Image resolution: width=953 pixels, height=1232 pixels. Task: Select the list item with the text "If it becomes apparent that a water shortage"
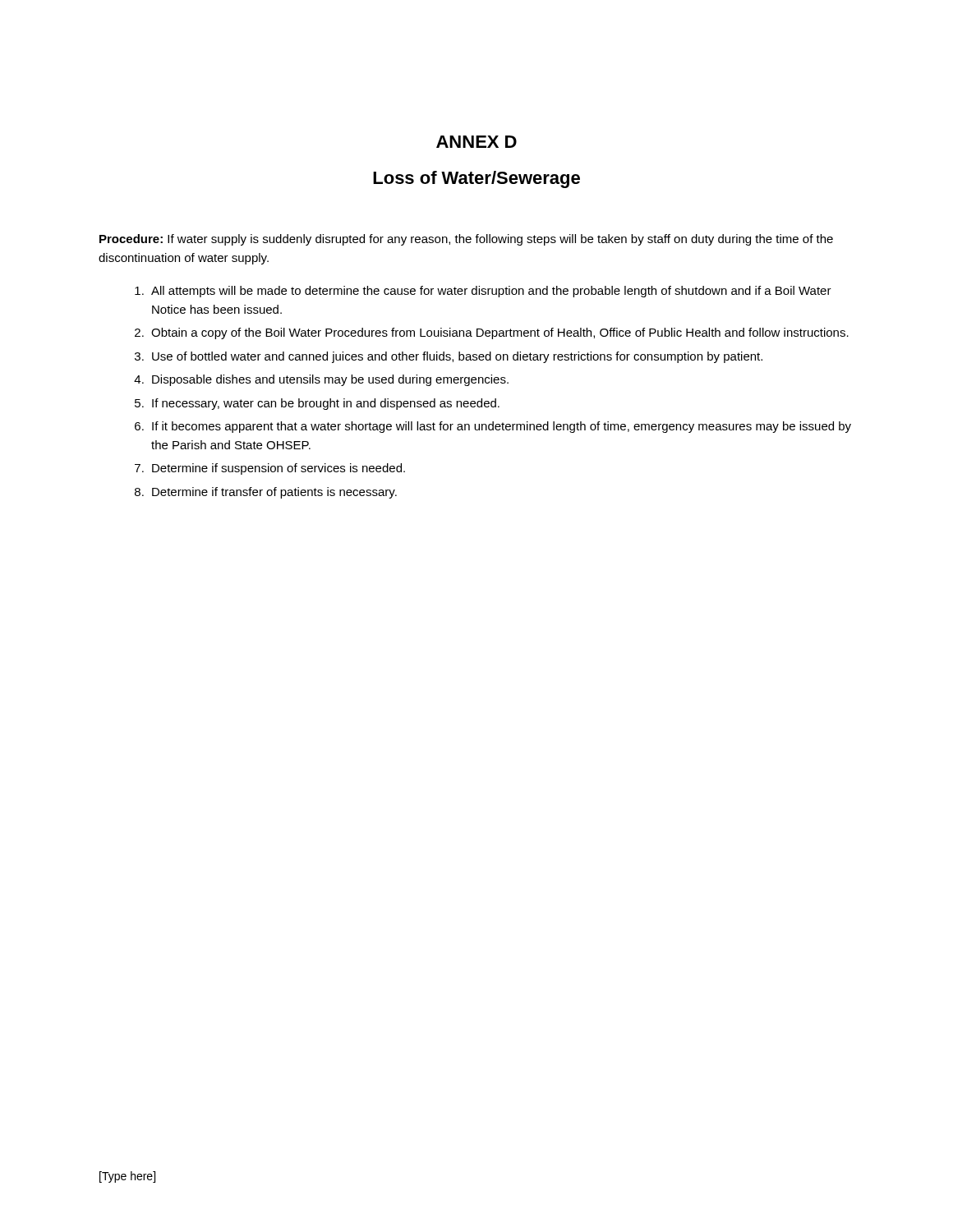click(x=501, y=435)
